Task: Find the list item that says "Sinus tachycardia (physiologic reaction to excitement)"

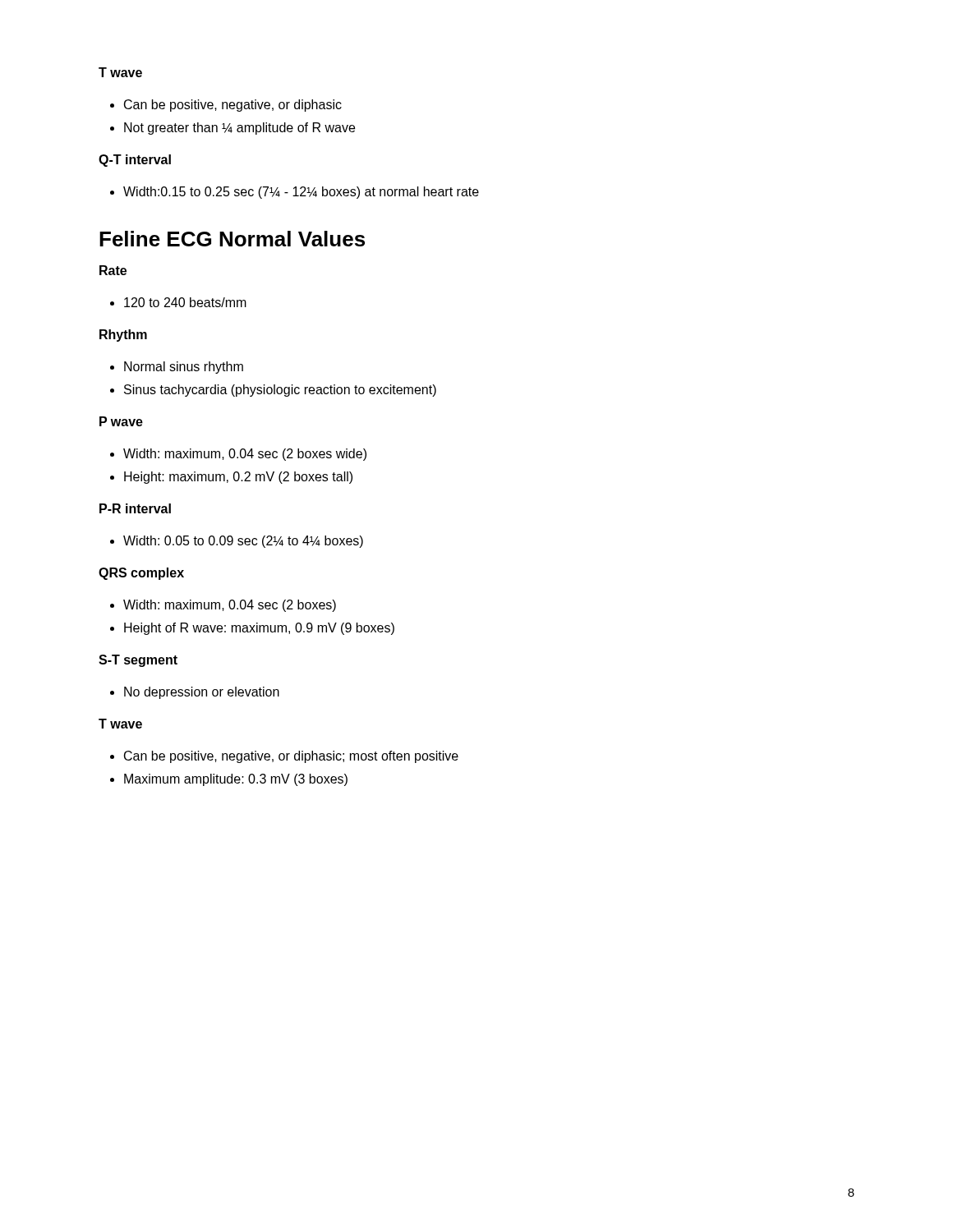Action: (273, 391)
